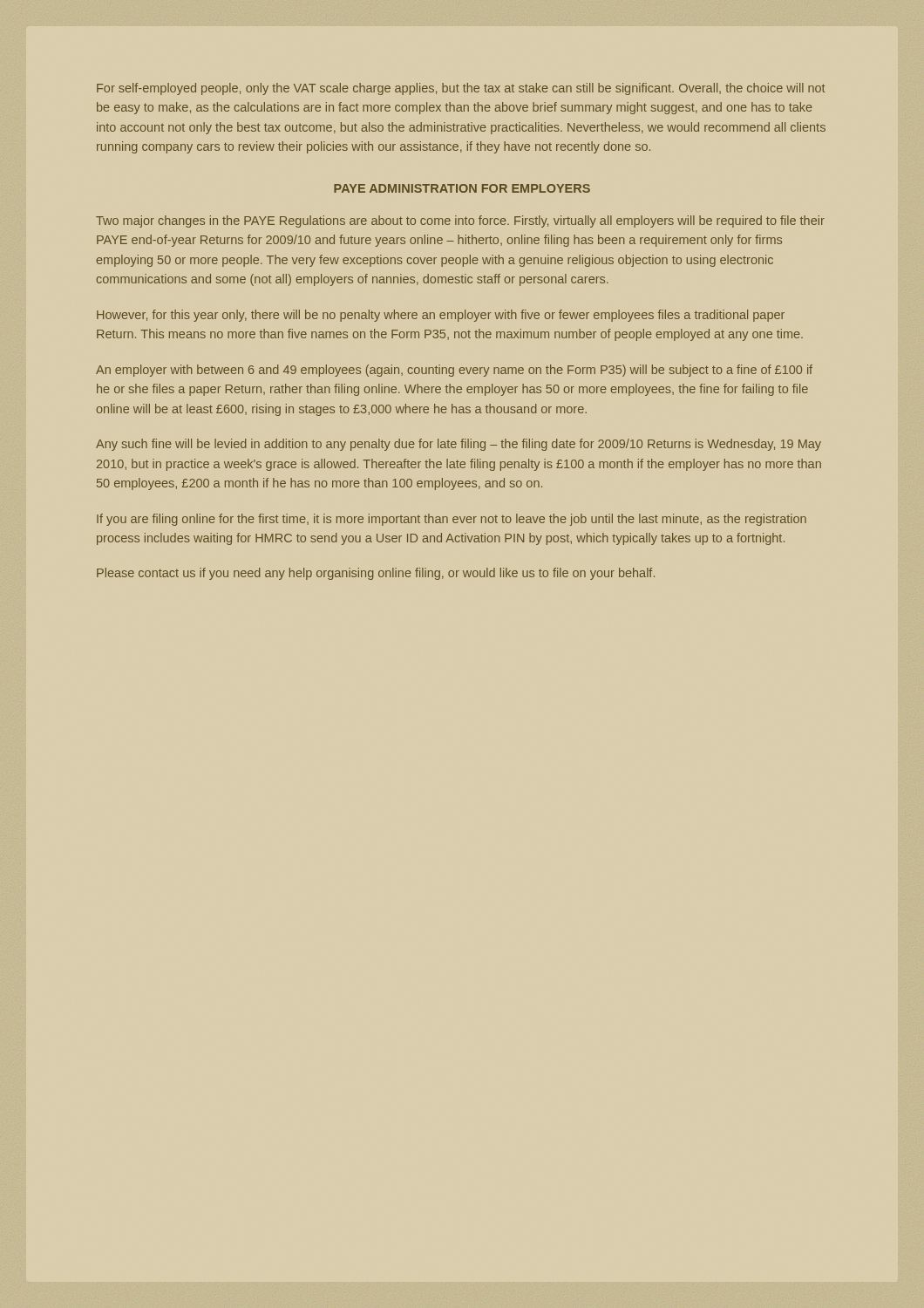Click on the text block starting "PAYE ADMINISTRATION FOR EMPLOYERS"
924x1308 pixels.
pyautogui.click(x=462, y=188)
